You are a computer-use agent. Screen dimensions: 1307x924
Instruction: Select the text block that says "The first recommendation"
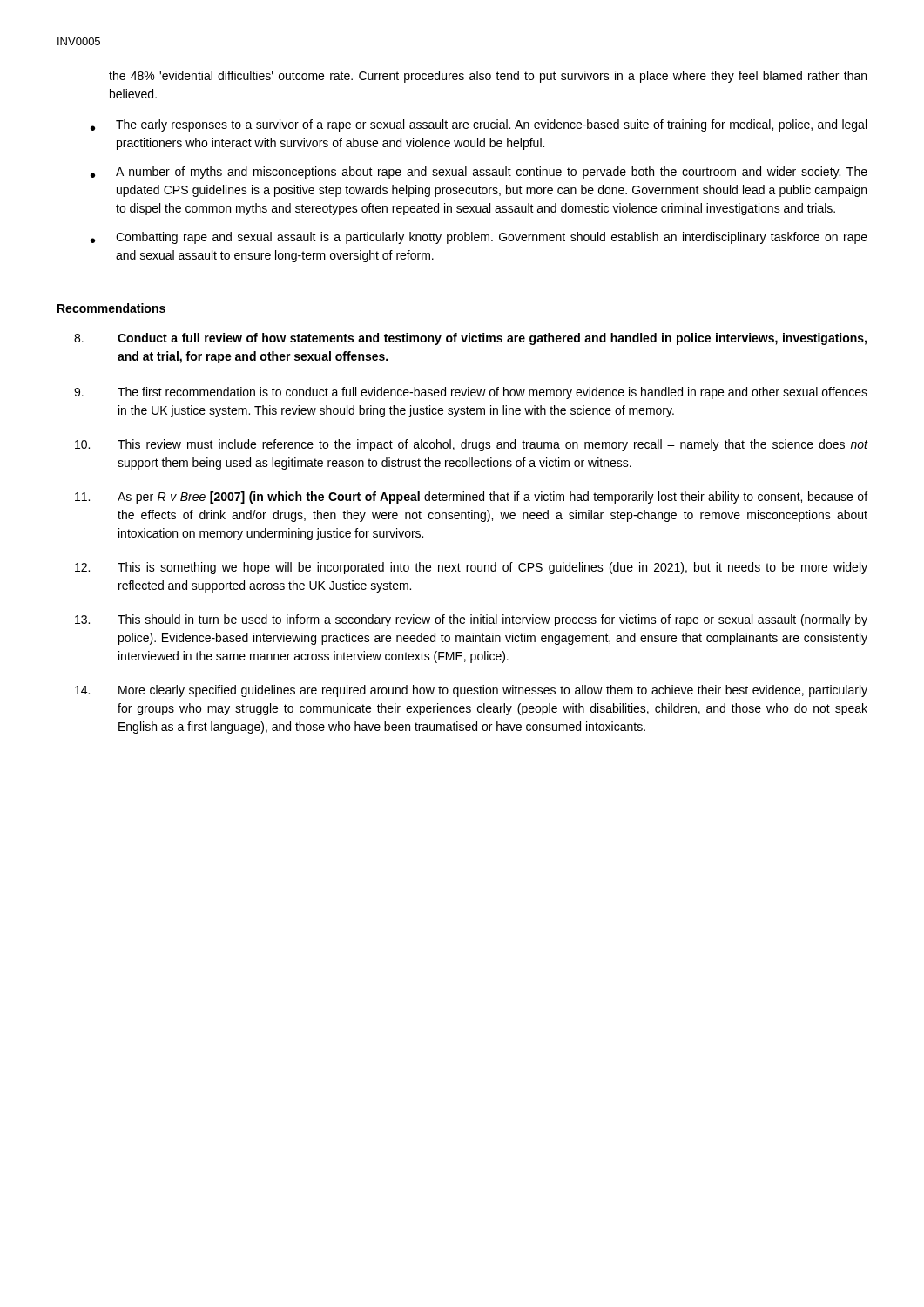pos(471,402)
